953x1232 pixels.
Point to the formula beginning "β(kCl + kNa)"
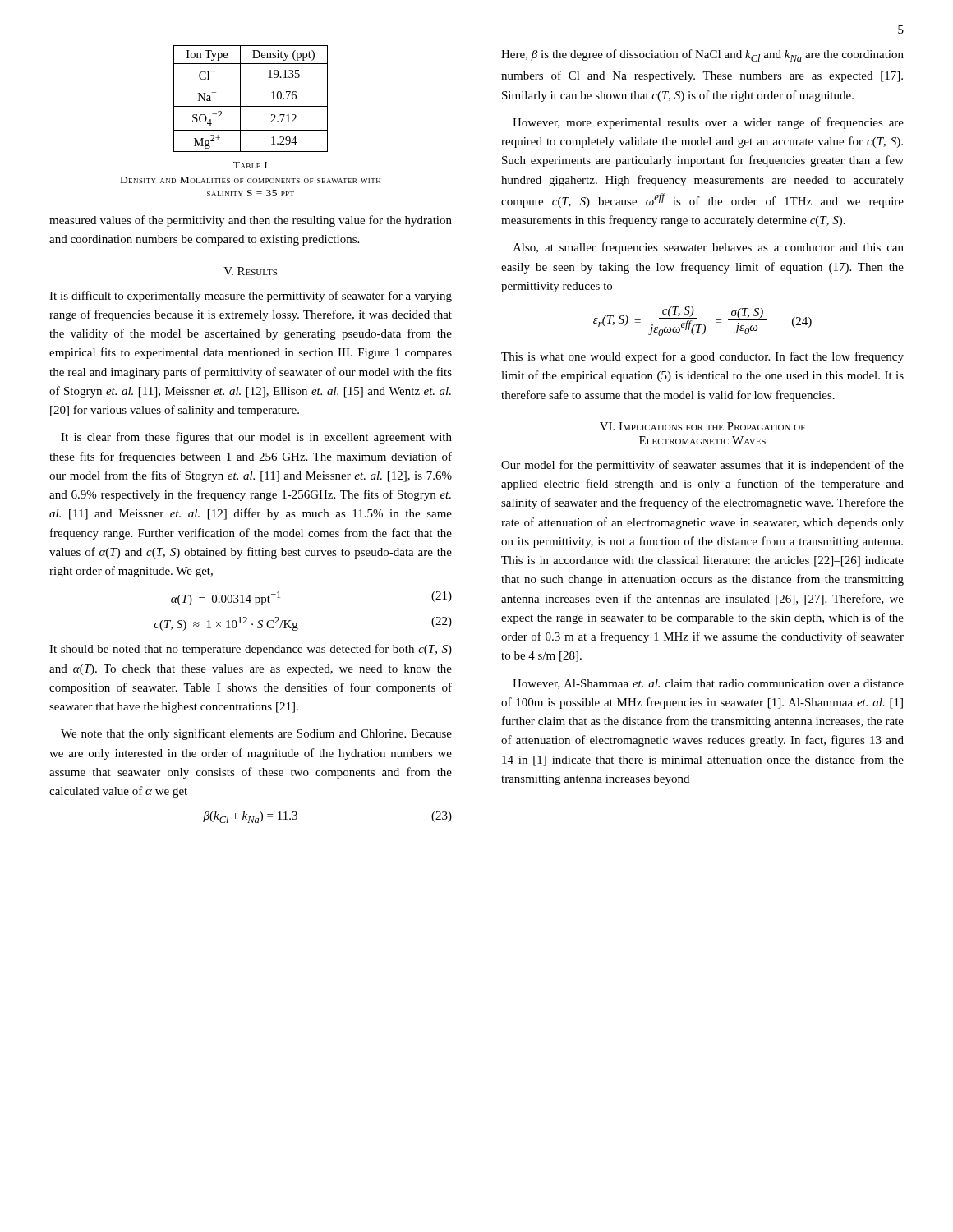coord(250,817)
